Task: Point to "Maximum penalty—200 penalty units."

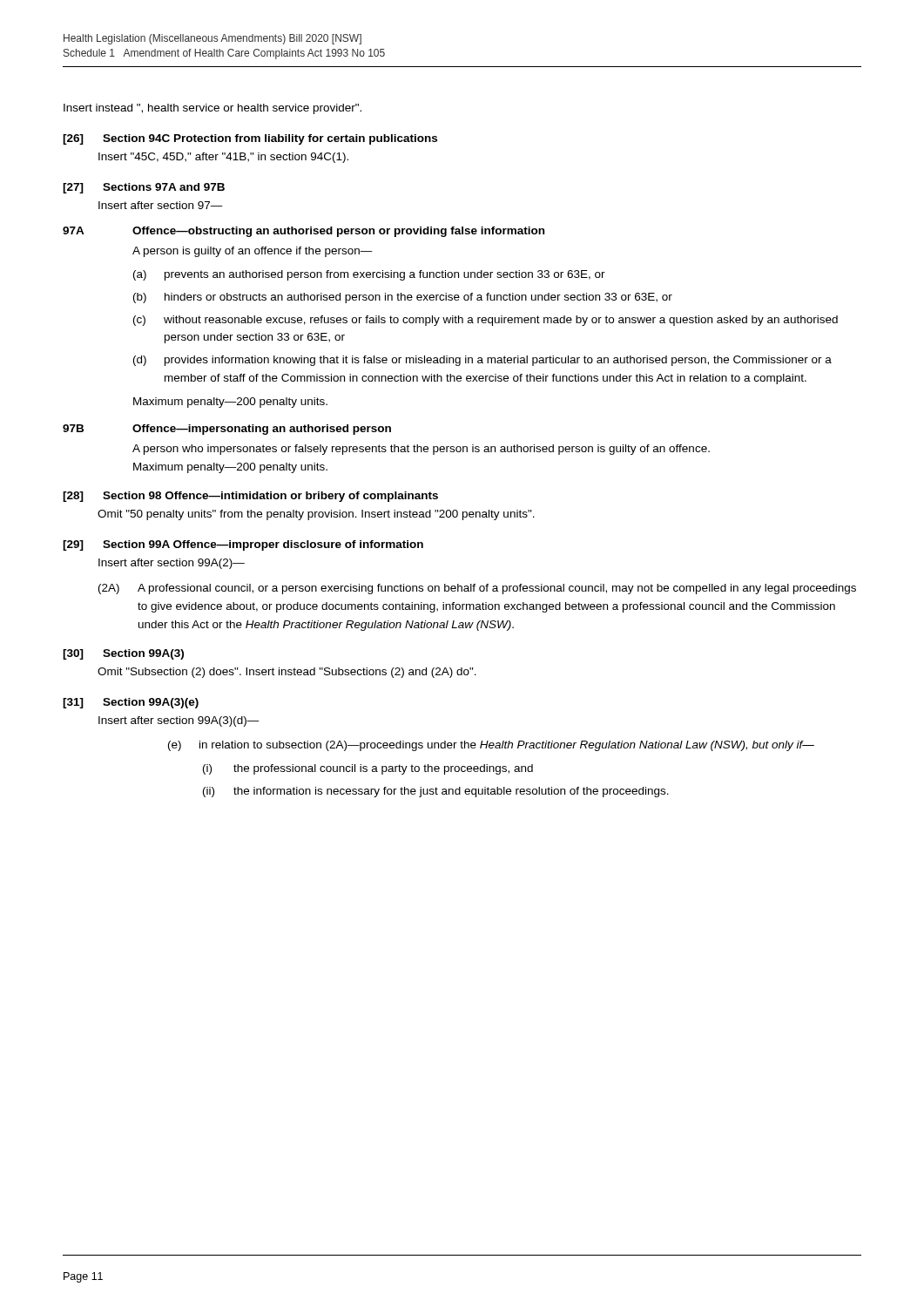Action: [230, 401]
